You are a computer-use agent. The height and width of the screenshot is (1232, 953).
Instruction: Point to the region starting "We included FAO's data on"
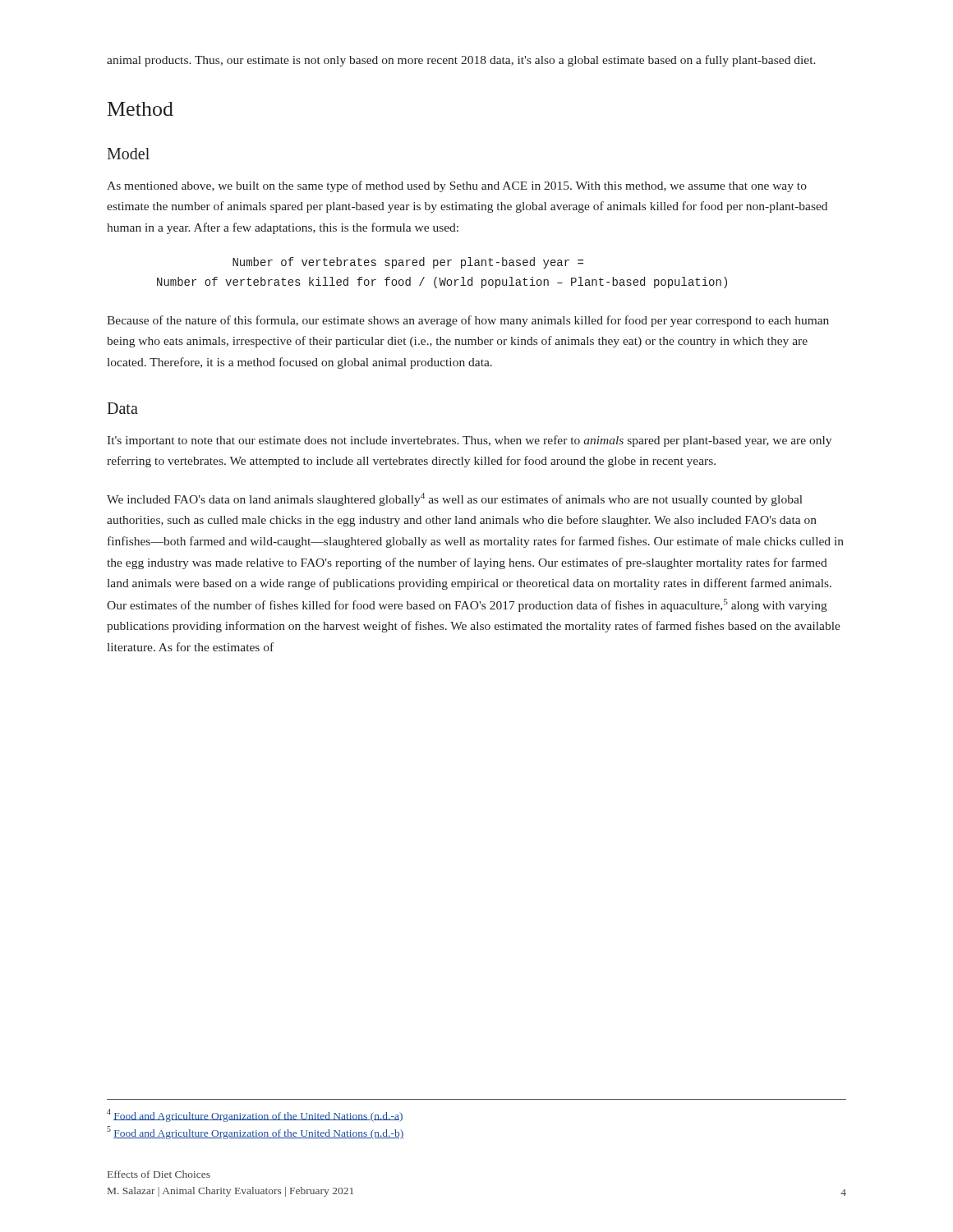[475, 572]
